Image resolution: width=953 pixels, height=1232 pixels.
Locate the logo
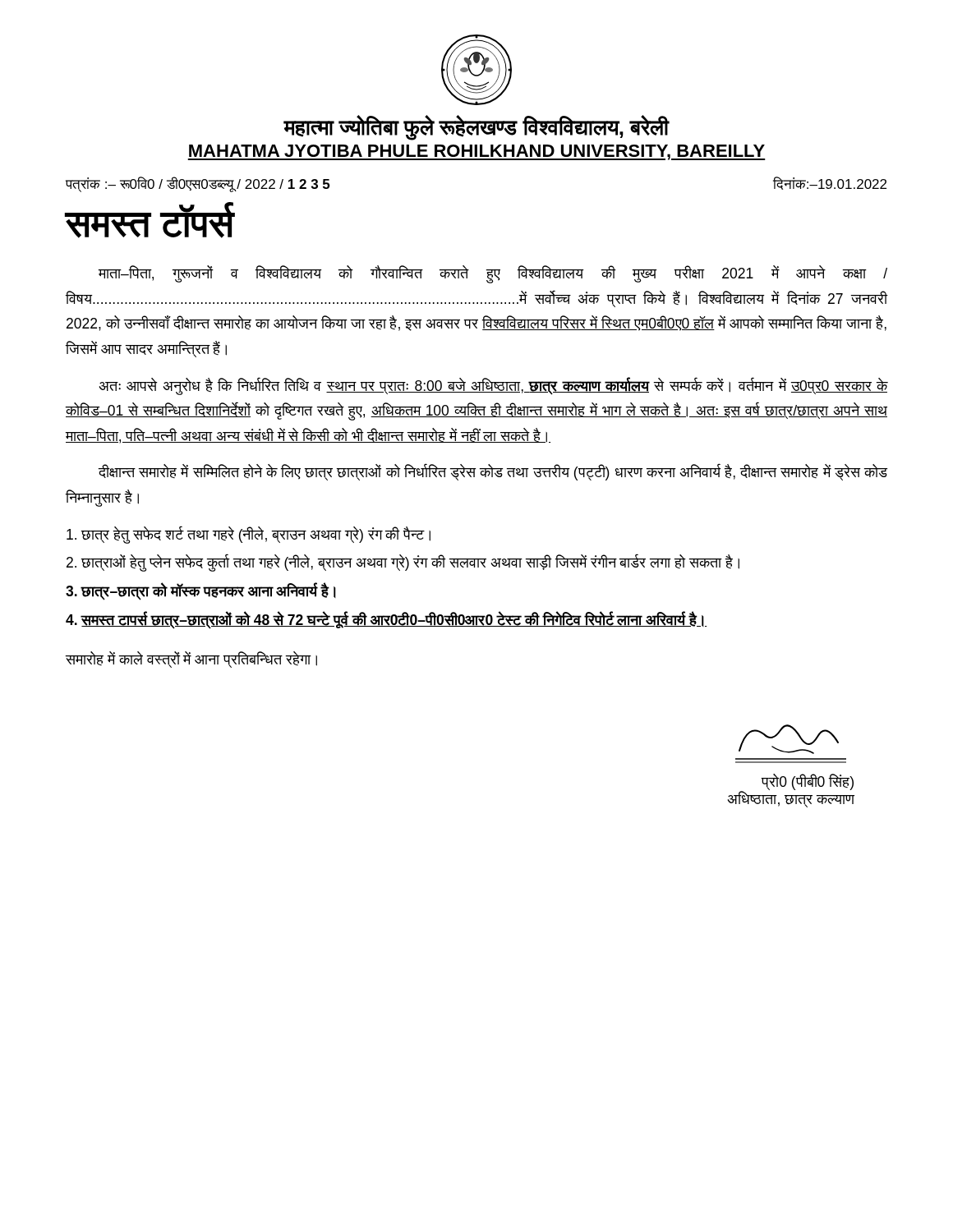476,71
